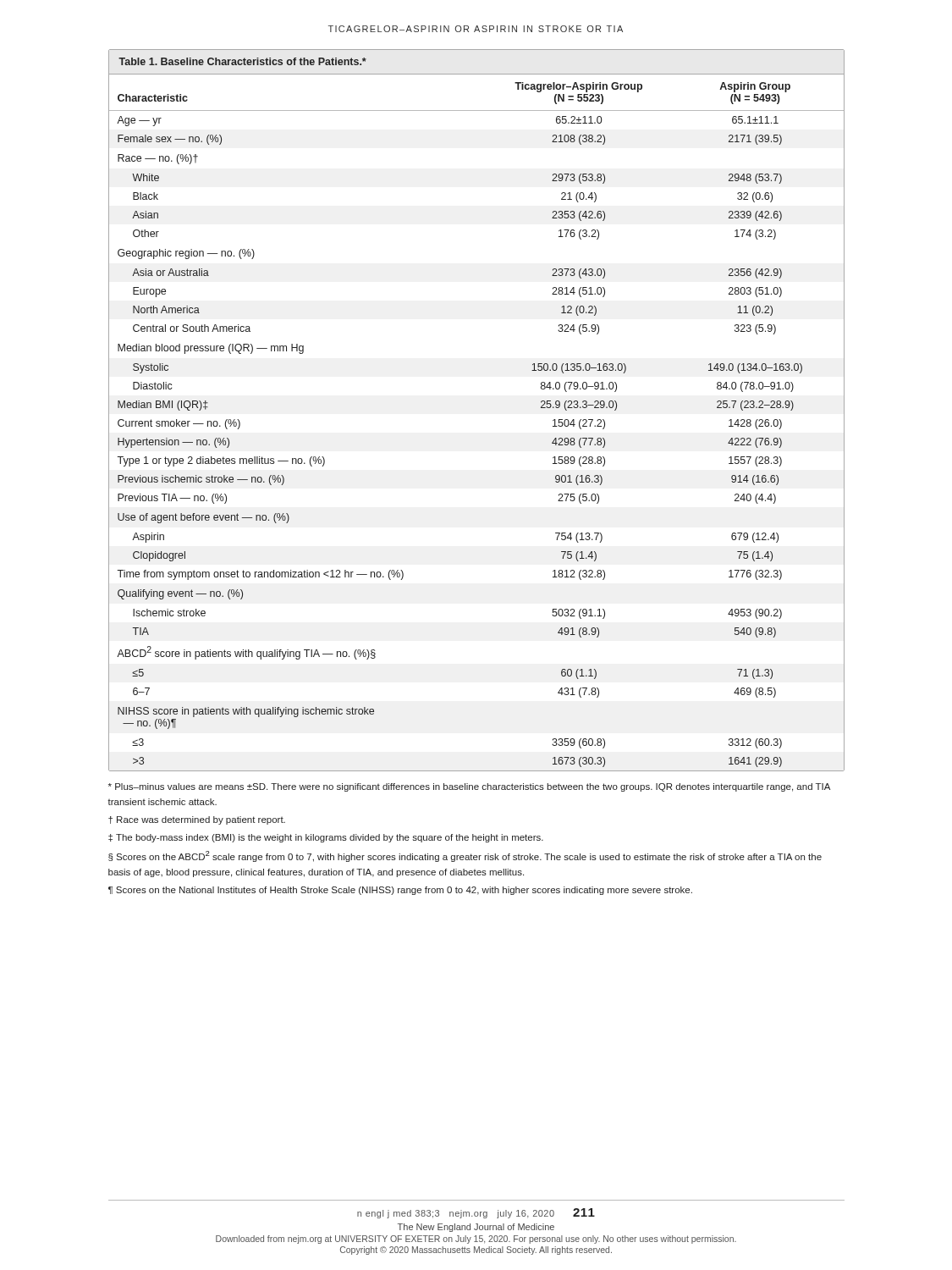Click the passage that begins "† Race was"
The image size is (952, 1270).
pyautogui.click(x=197, y=819)
